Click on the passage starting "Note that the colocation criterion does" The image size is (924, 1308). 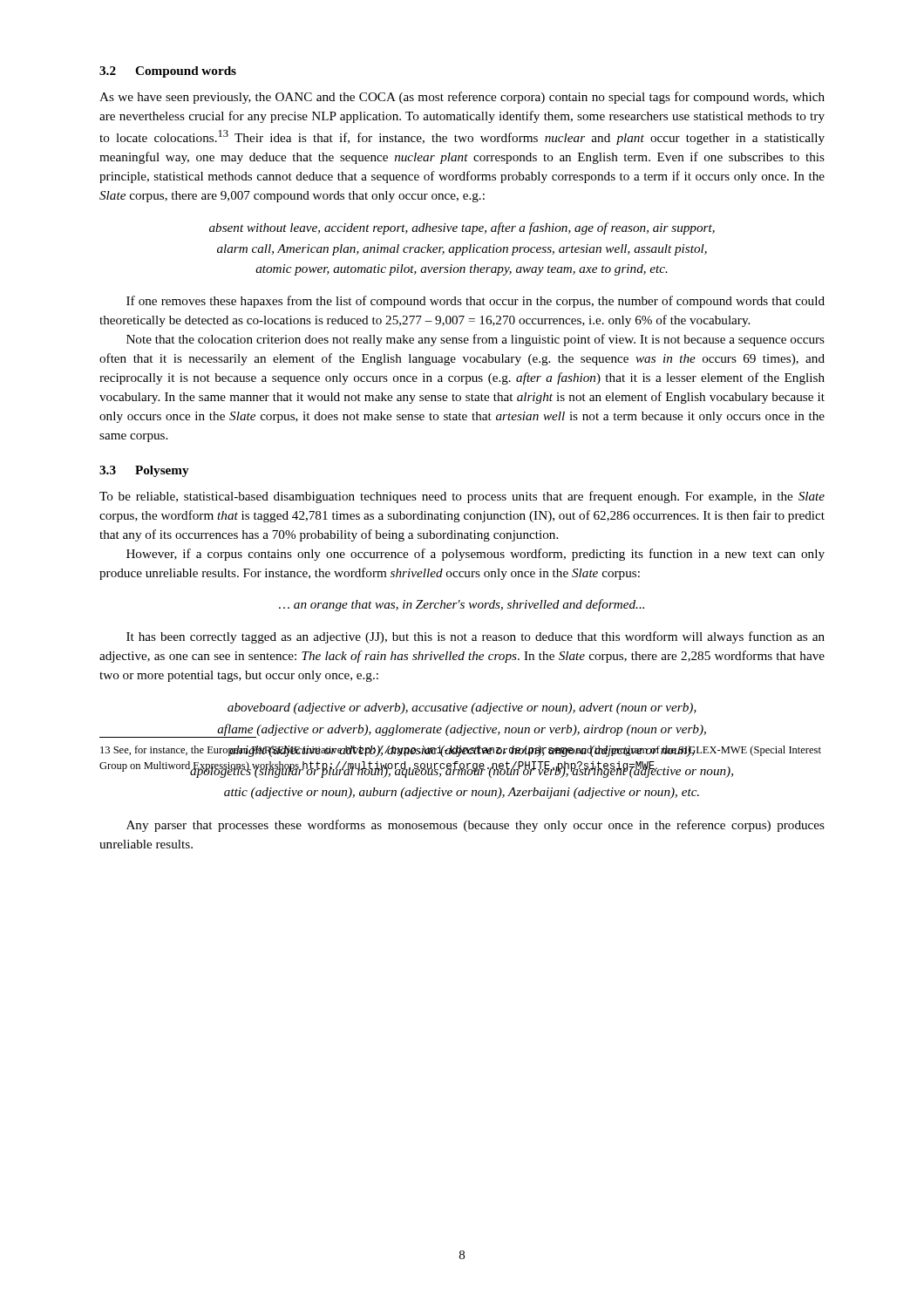(x=462, y=387)
